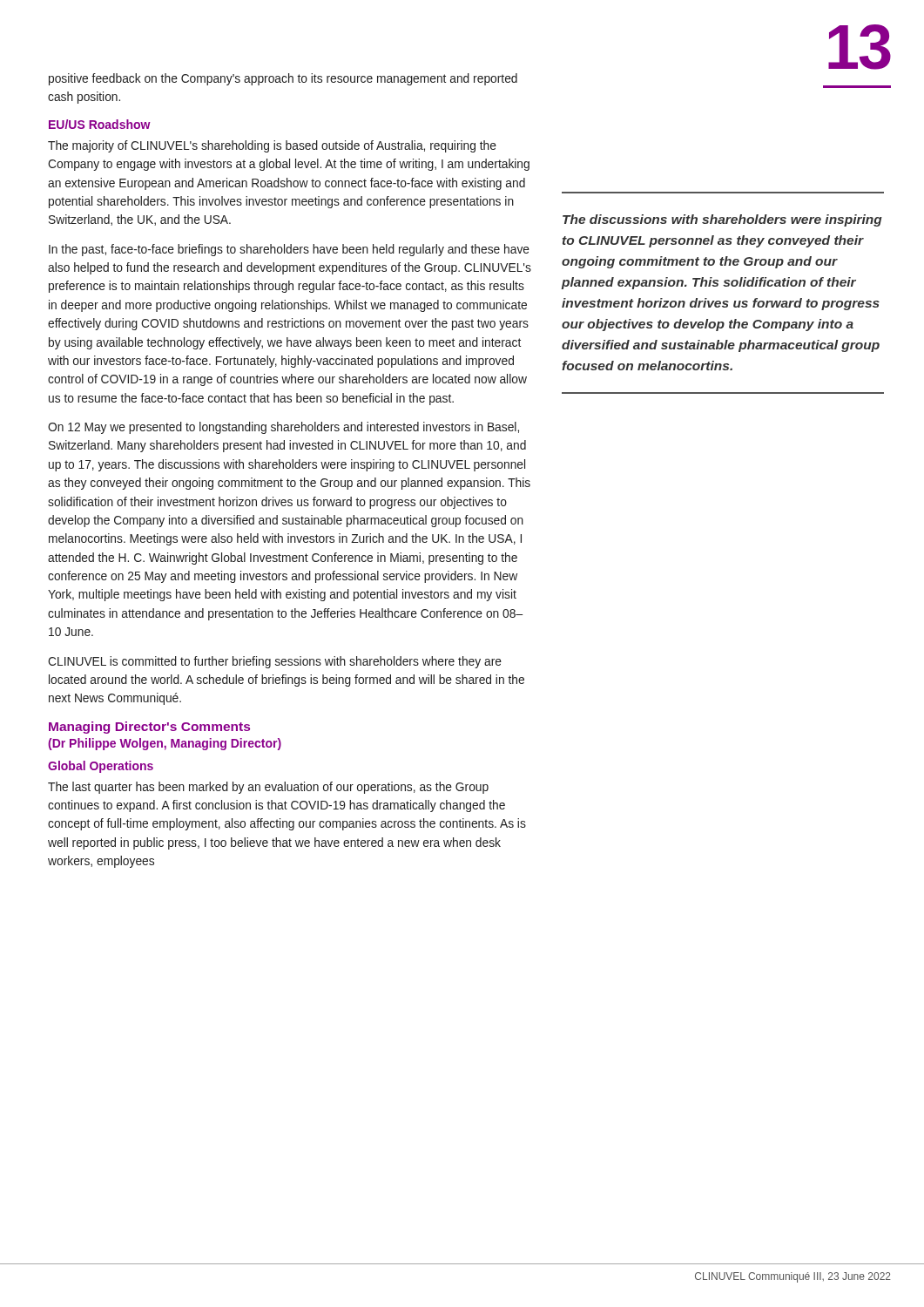Click on the element starting "positive feedback on the Company's approach to its"
Image resolution: width=924 pixels, height=1307 pixels.
(290, 88)
